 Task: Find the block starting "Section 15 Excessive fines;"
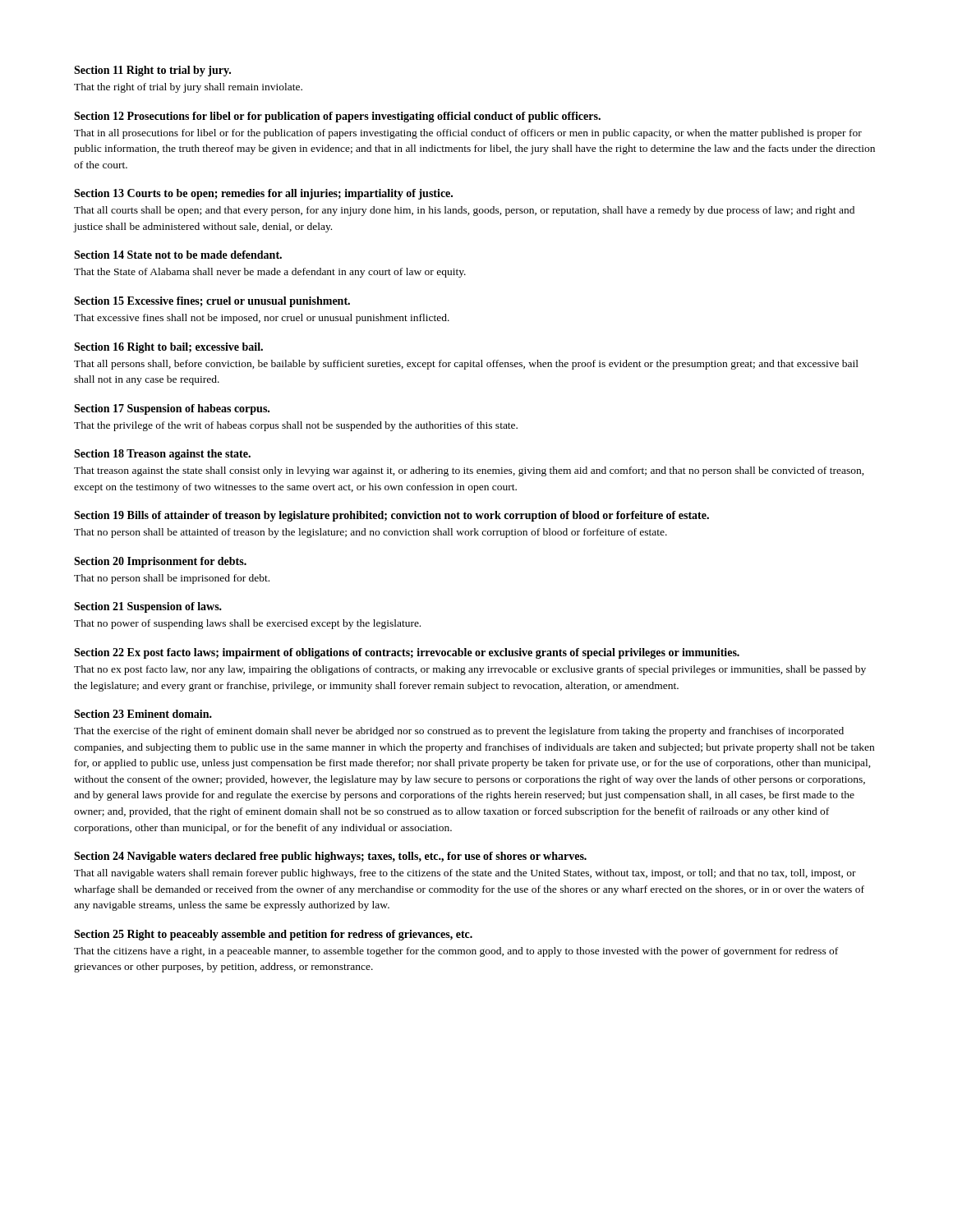coord(212,301)
